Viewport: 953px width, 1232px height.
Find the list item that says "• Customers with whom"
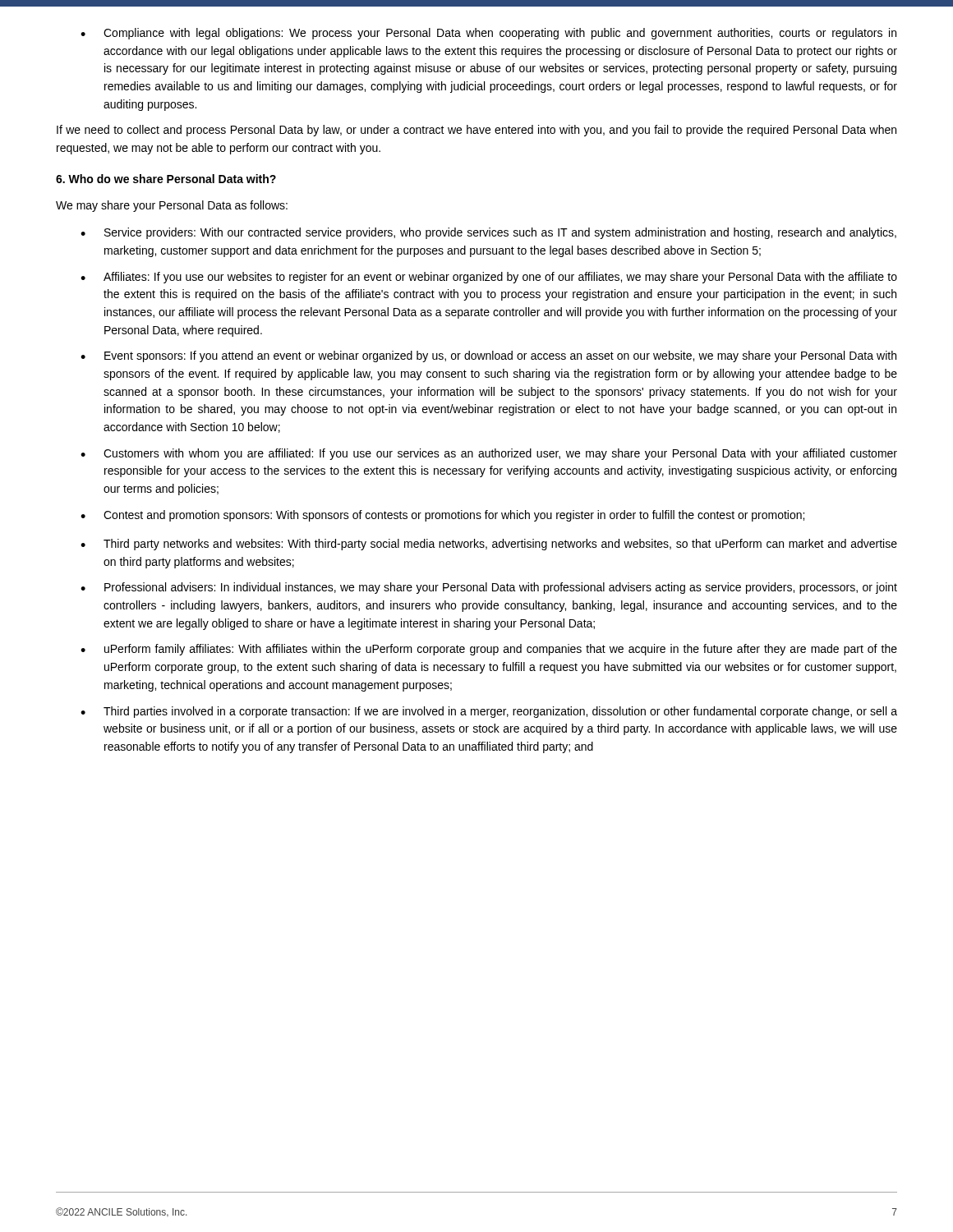pyautogui.click(x=489, y=472)
